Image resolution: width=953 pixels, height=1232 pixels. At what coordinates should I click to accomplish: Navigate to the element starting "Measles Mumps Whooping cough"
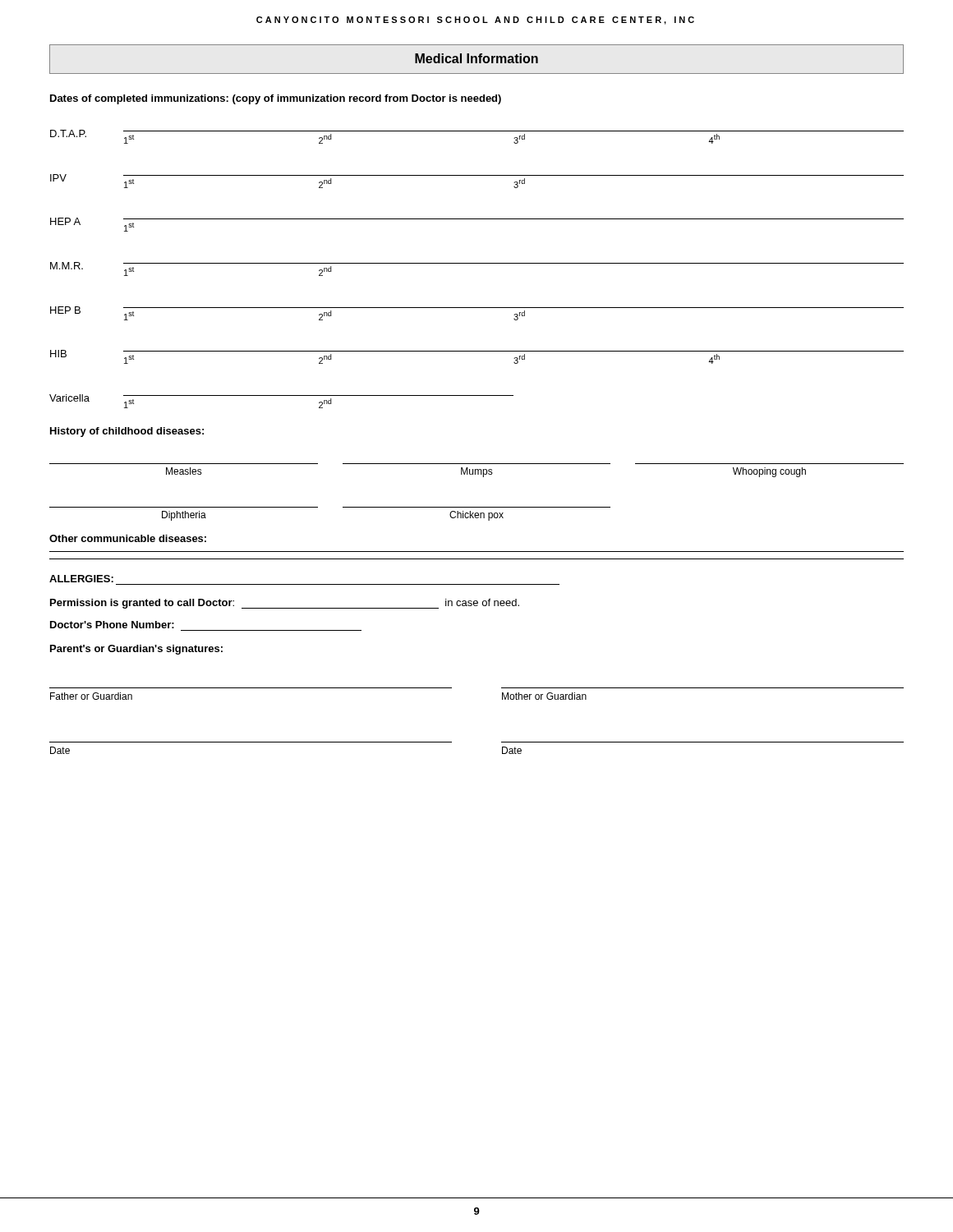tap(476, 461)
